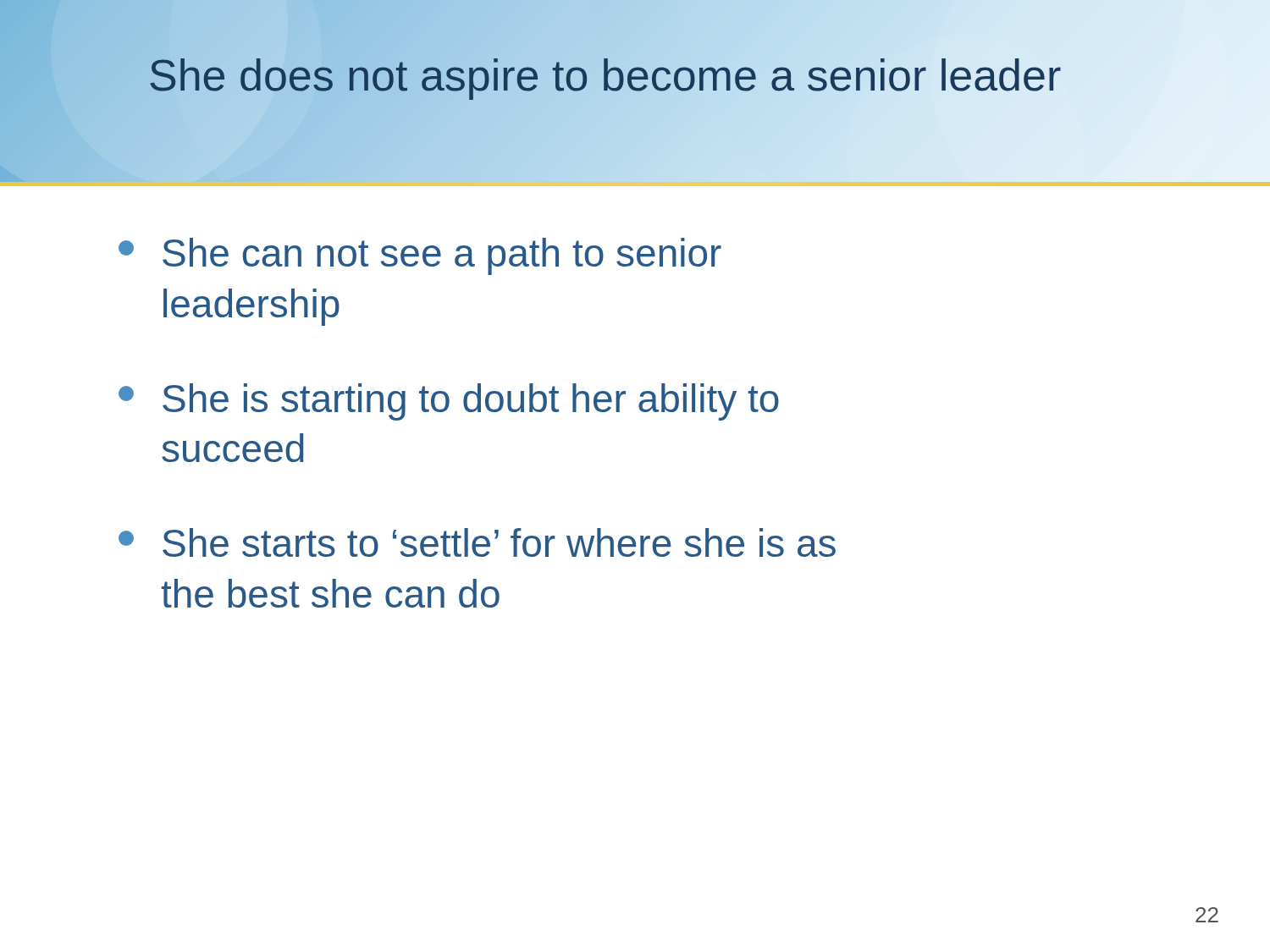Locate the title containing "She does not aspire to become"
This screenshot has width=1270, height=952.
coord(605,75)
